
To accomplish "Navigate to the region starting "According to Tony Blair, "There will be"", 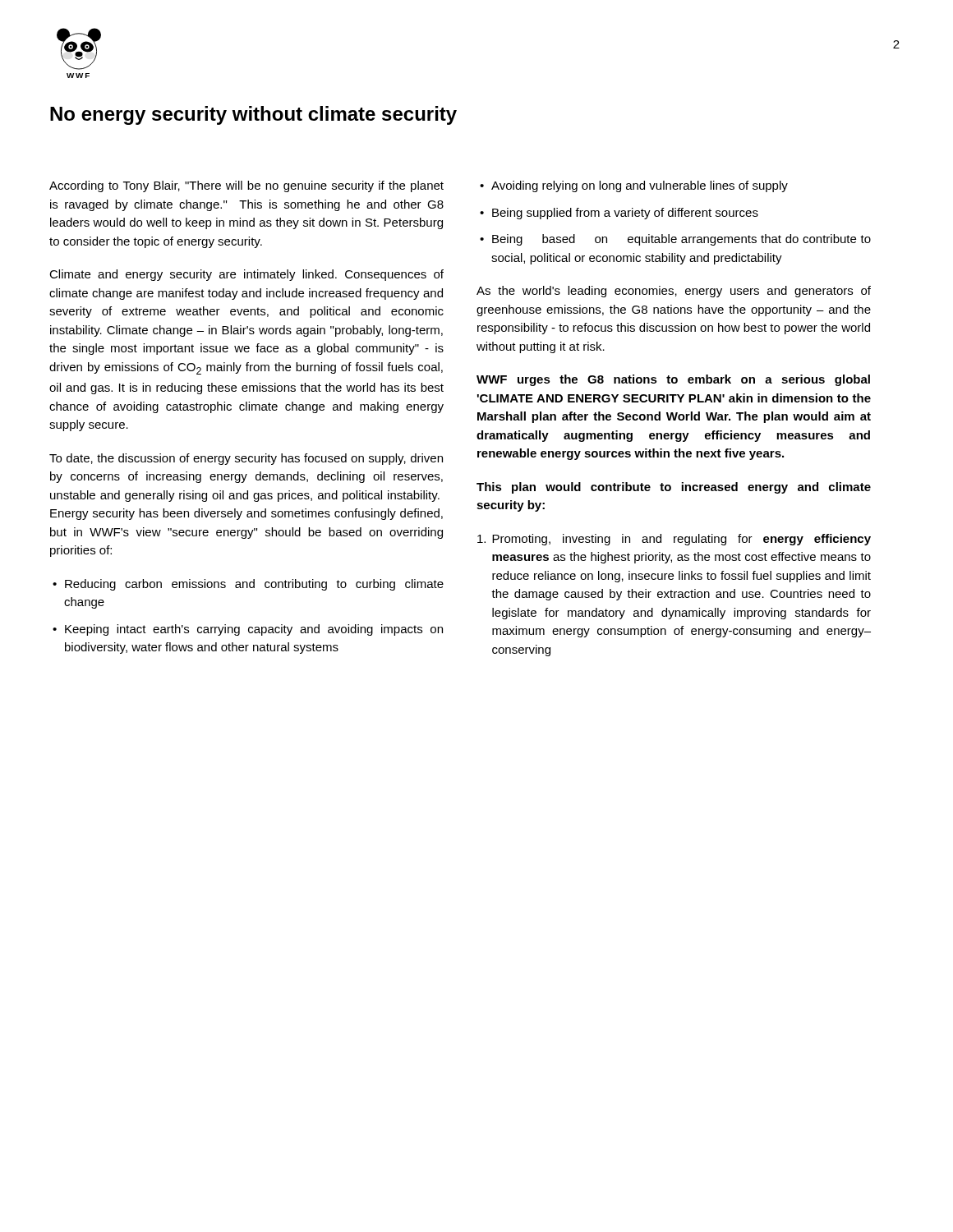I will [246, 214].
